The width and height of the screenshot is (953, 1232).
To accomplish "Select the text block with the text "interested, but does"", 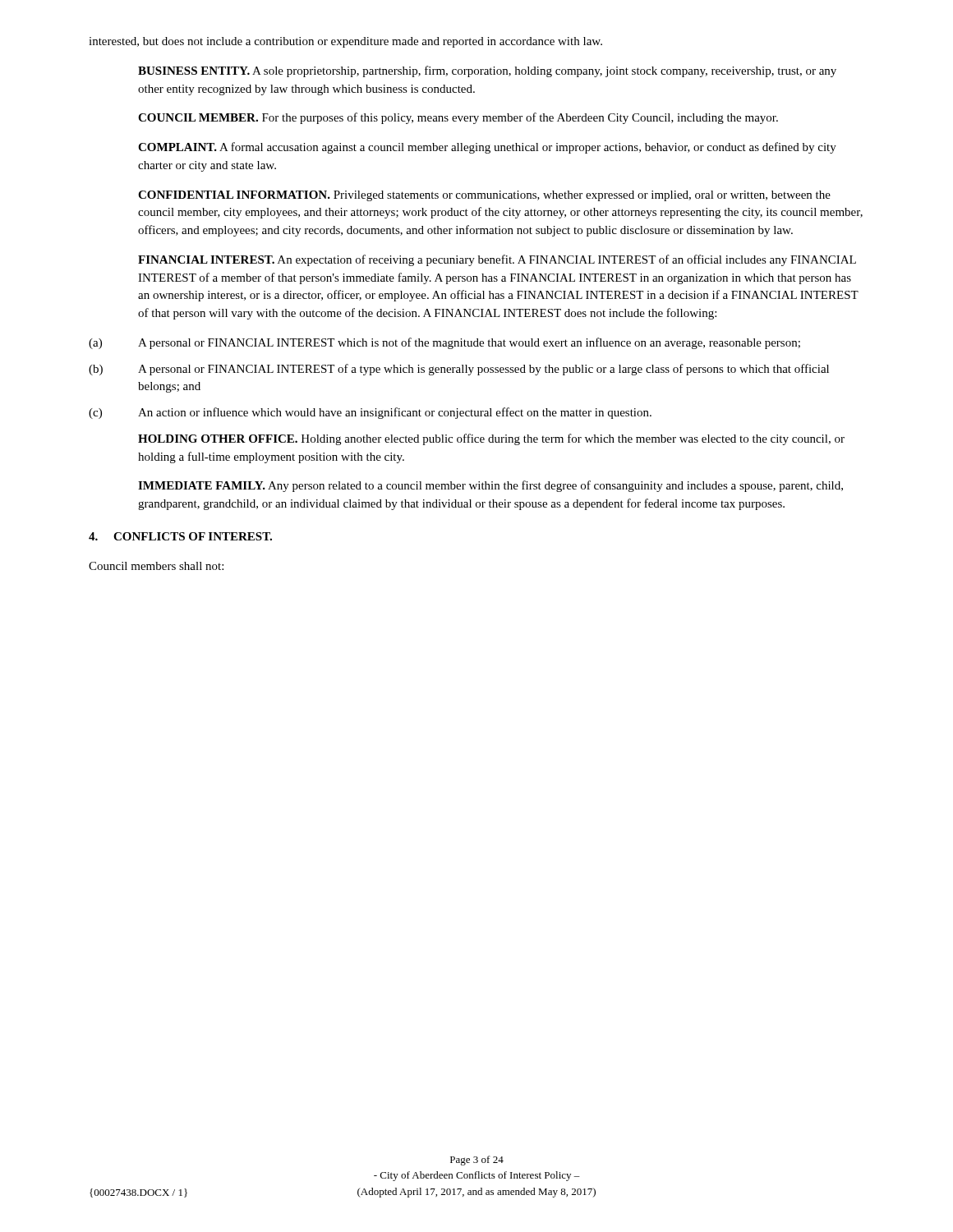I will point(346,41).
